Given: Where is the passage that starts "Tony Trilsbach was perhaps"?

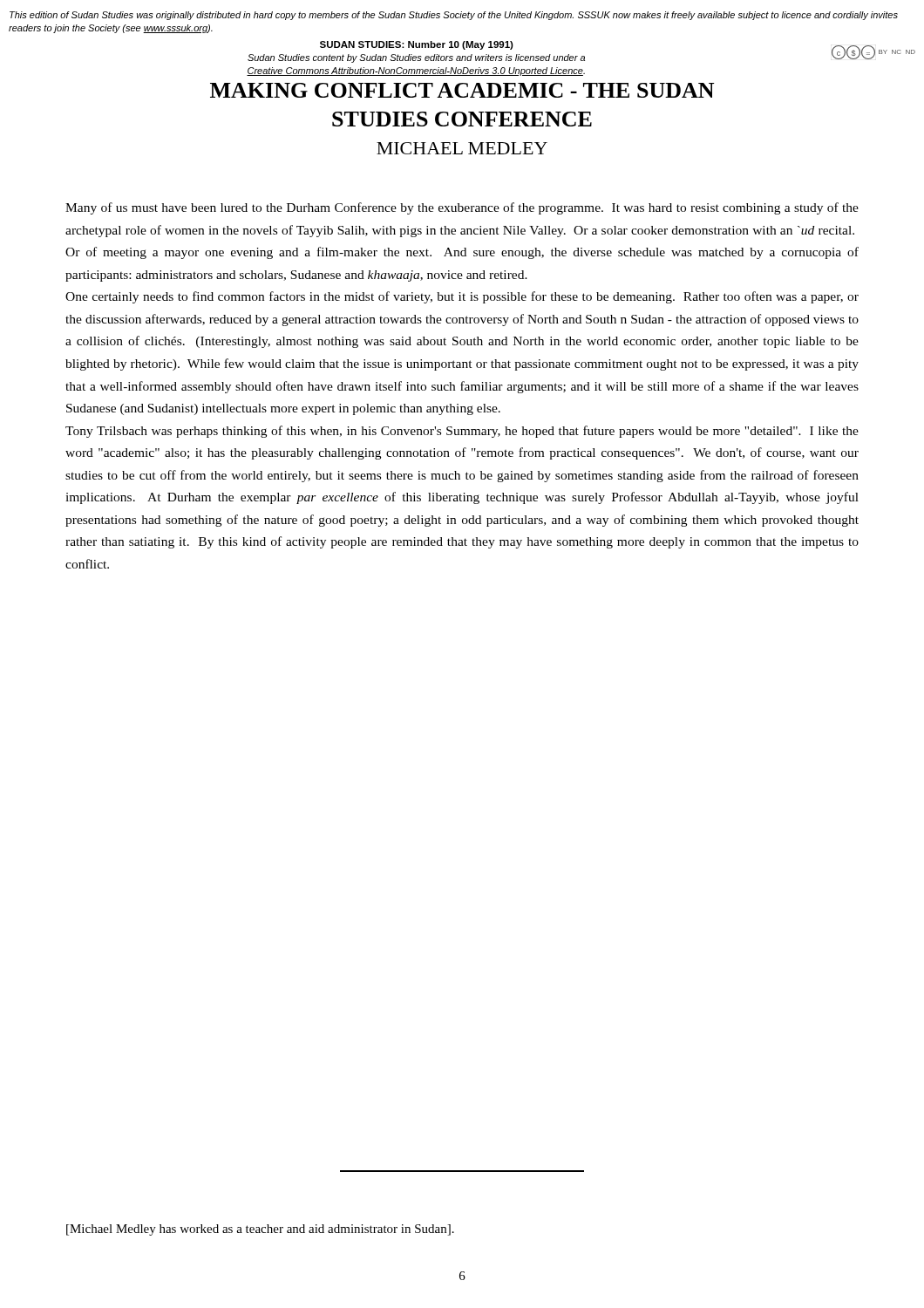Looking at the screenshot, I should coord(462,497).
